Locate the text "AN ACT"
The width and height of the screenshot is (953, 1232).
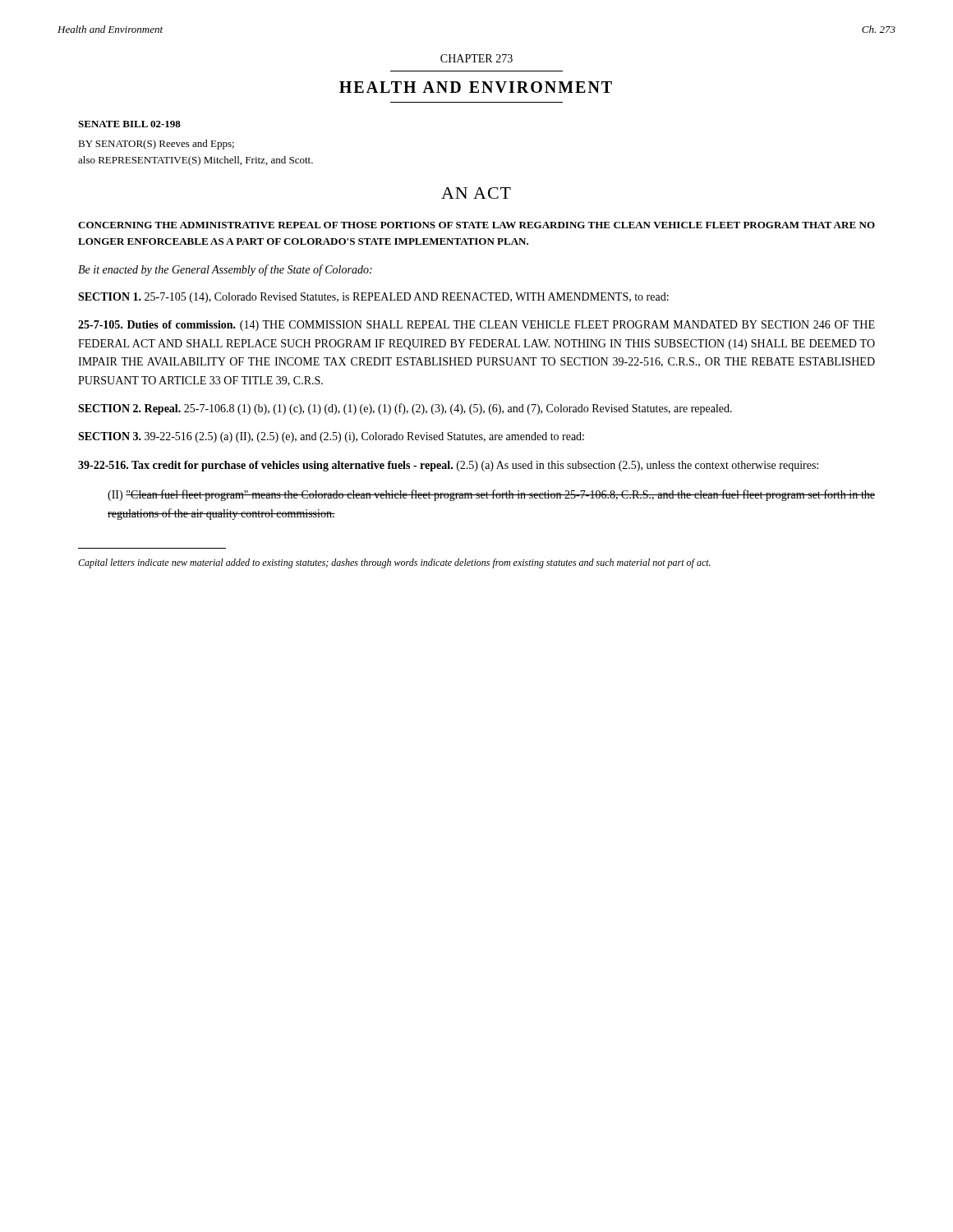click(476, 193)
